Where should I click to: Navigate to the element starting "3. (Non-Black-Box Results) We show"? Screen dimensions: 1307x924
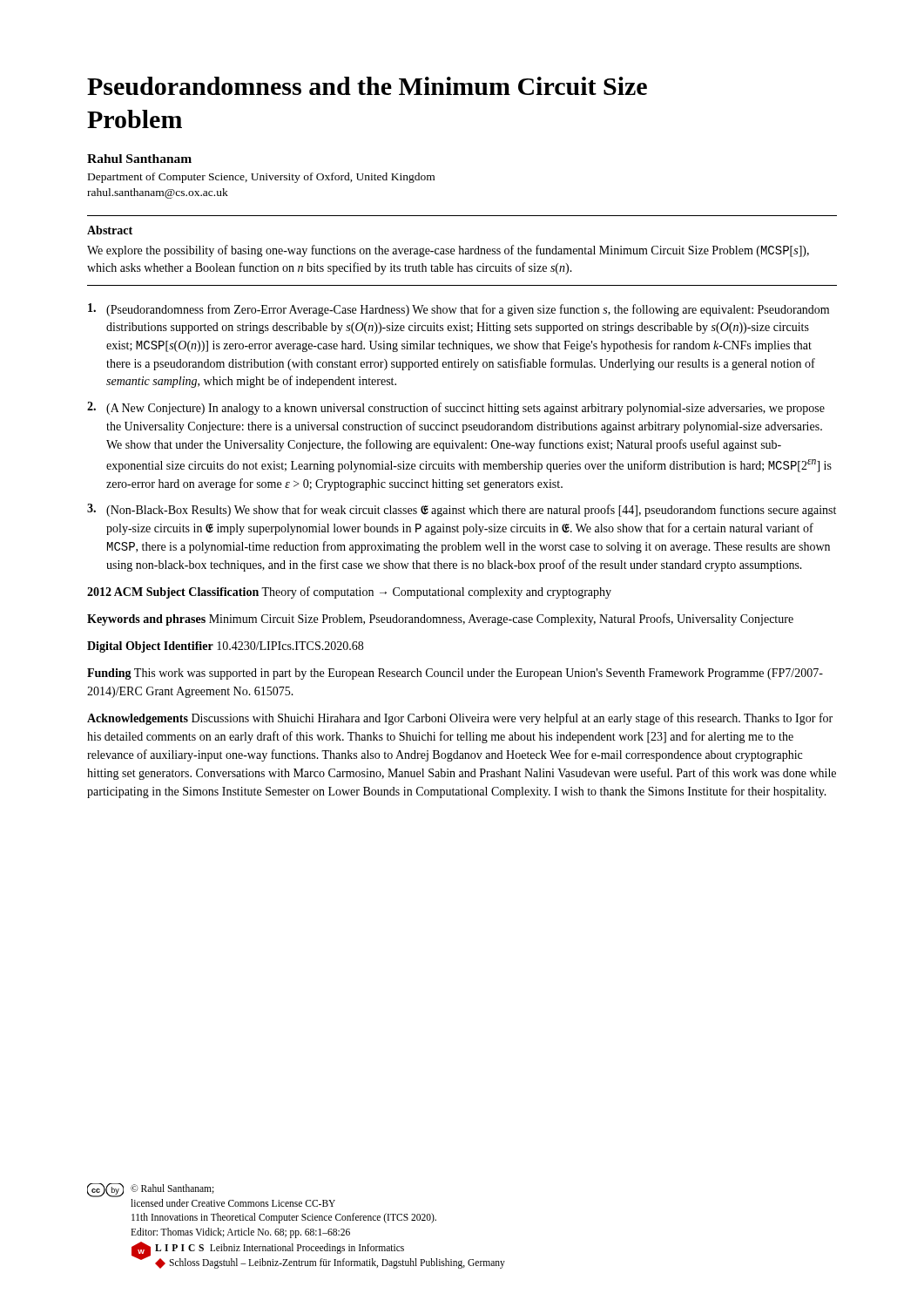click(x=462, y=538)
